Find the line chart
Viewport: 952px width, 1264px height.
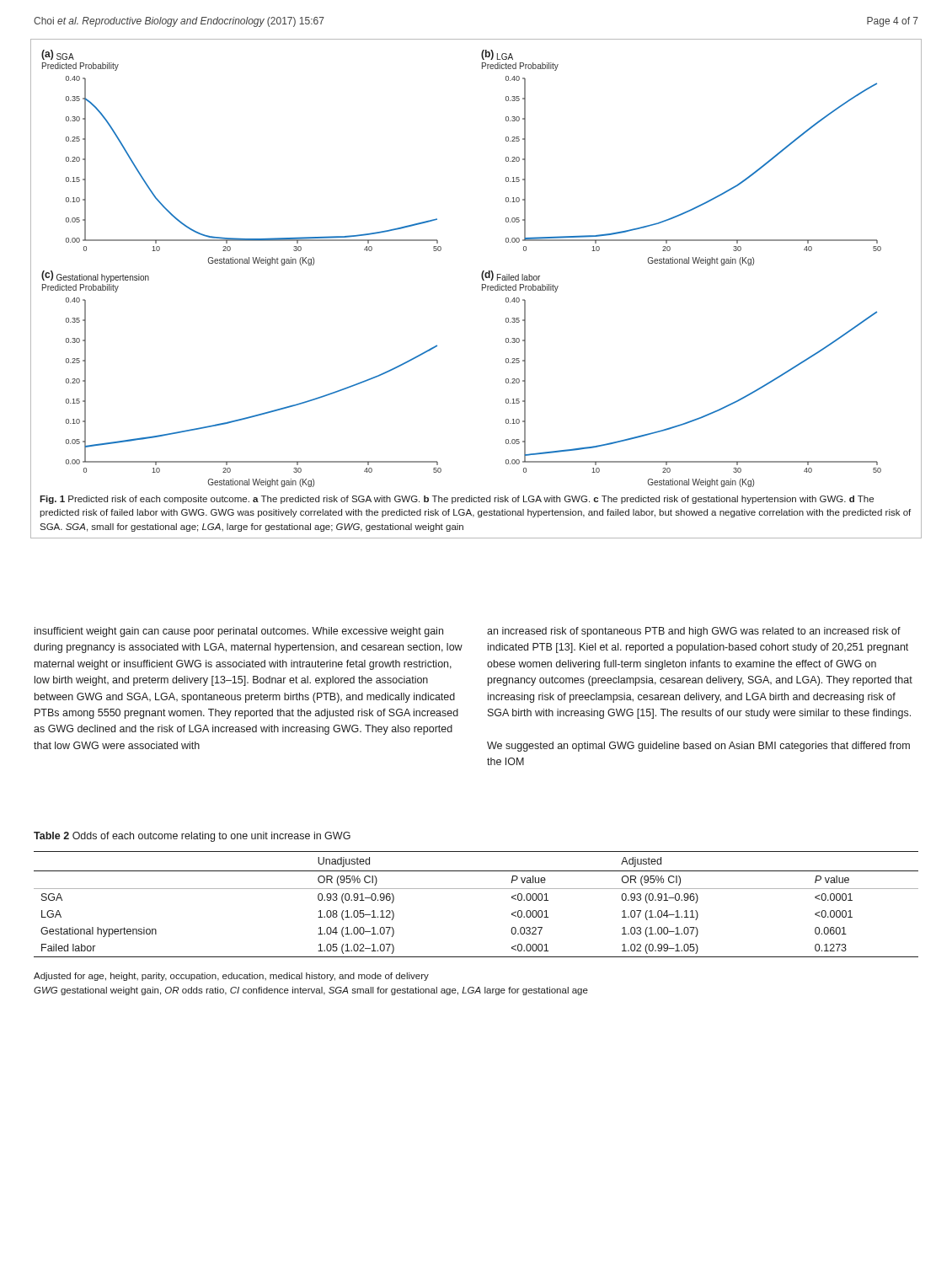coord(476,289)
